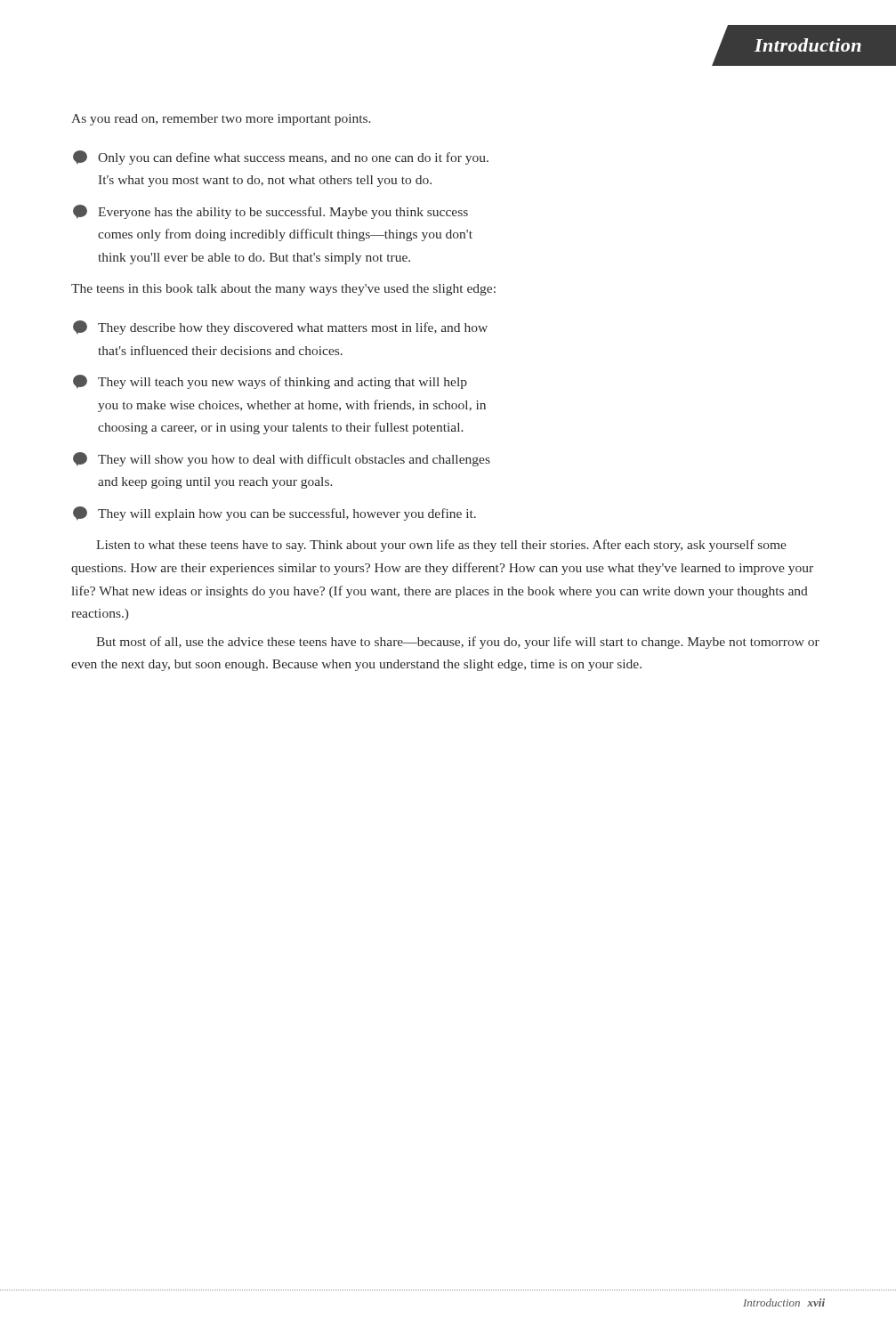
Task: Click on the element starting "They will explain how you"
Action: pos(448,513)
